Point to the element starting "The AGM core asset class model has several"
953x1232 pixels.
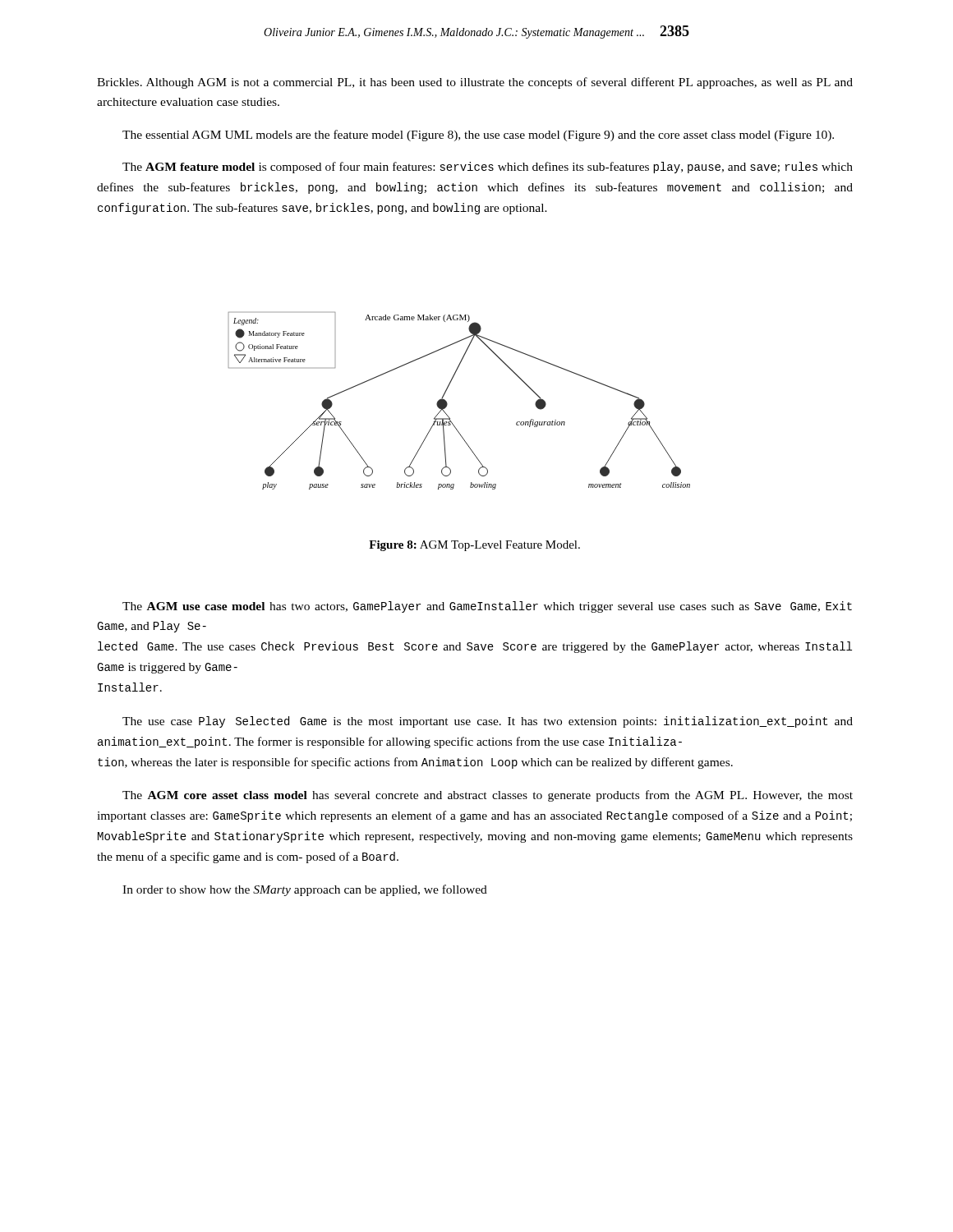click(x=475, y=826)
